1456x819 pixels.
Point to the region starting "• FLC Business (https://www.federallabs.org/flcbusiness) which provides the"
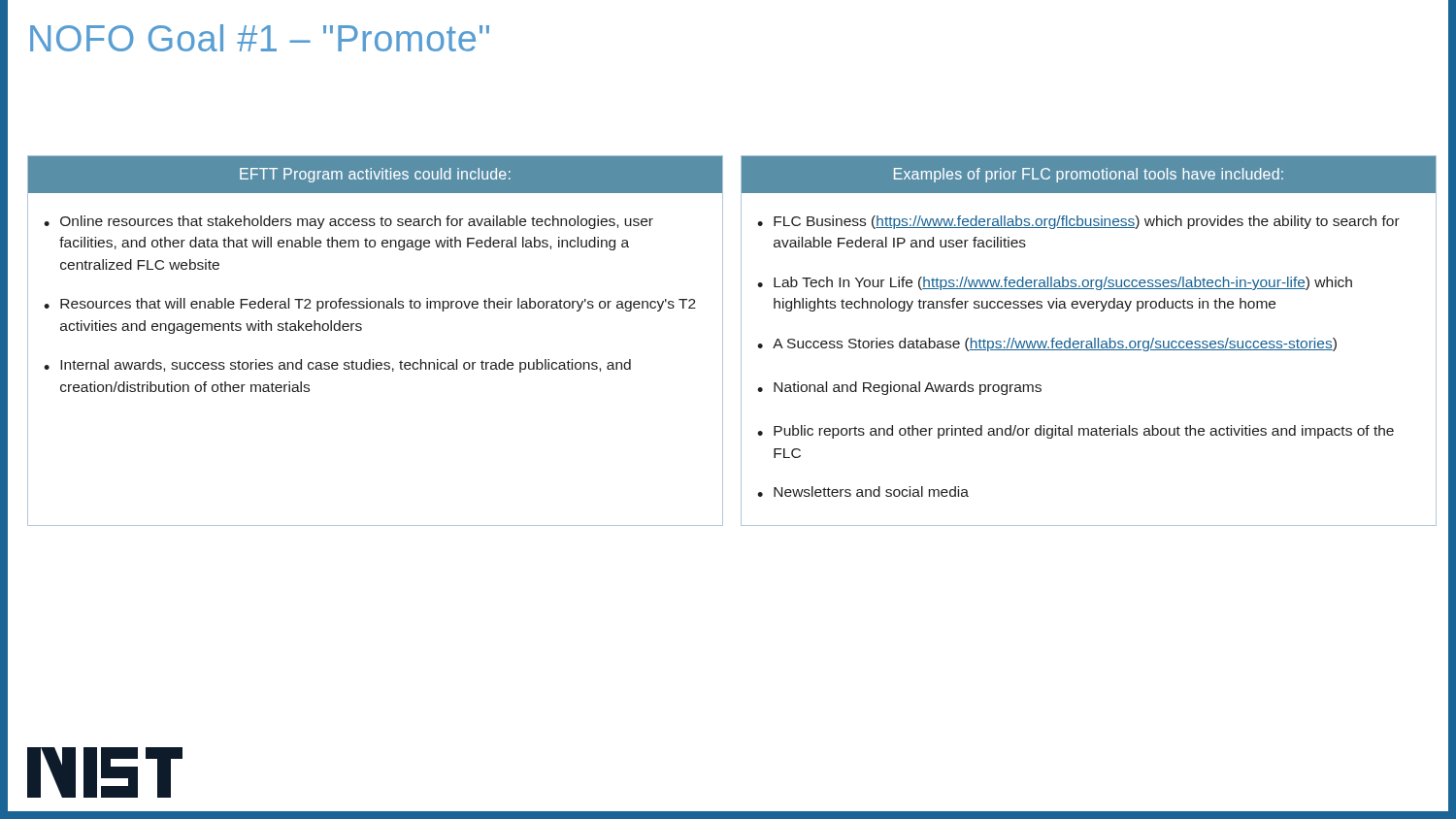[x=1085, y=232]
